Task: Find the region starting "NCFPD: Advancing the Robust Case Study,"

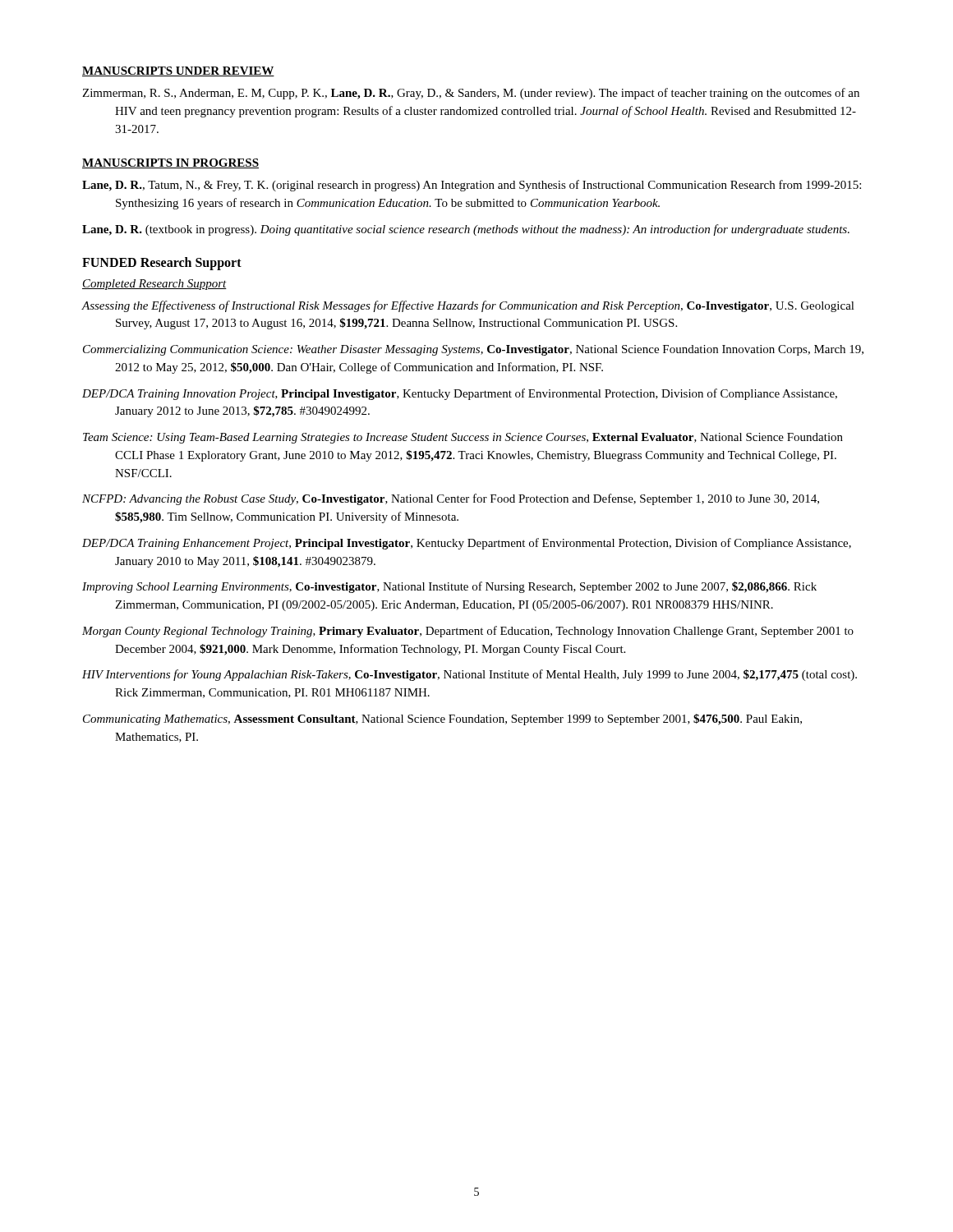Action: point(451,508)
